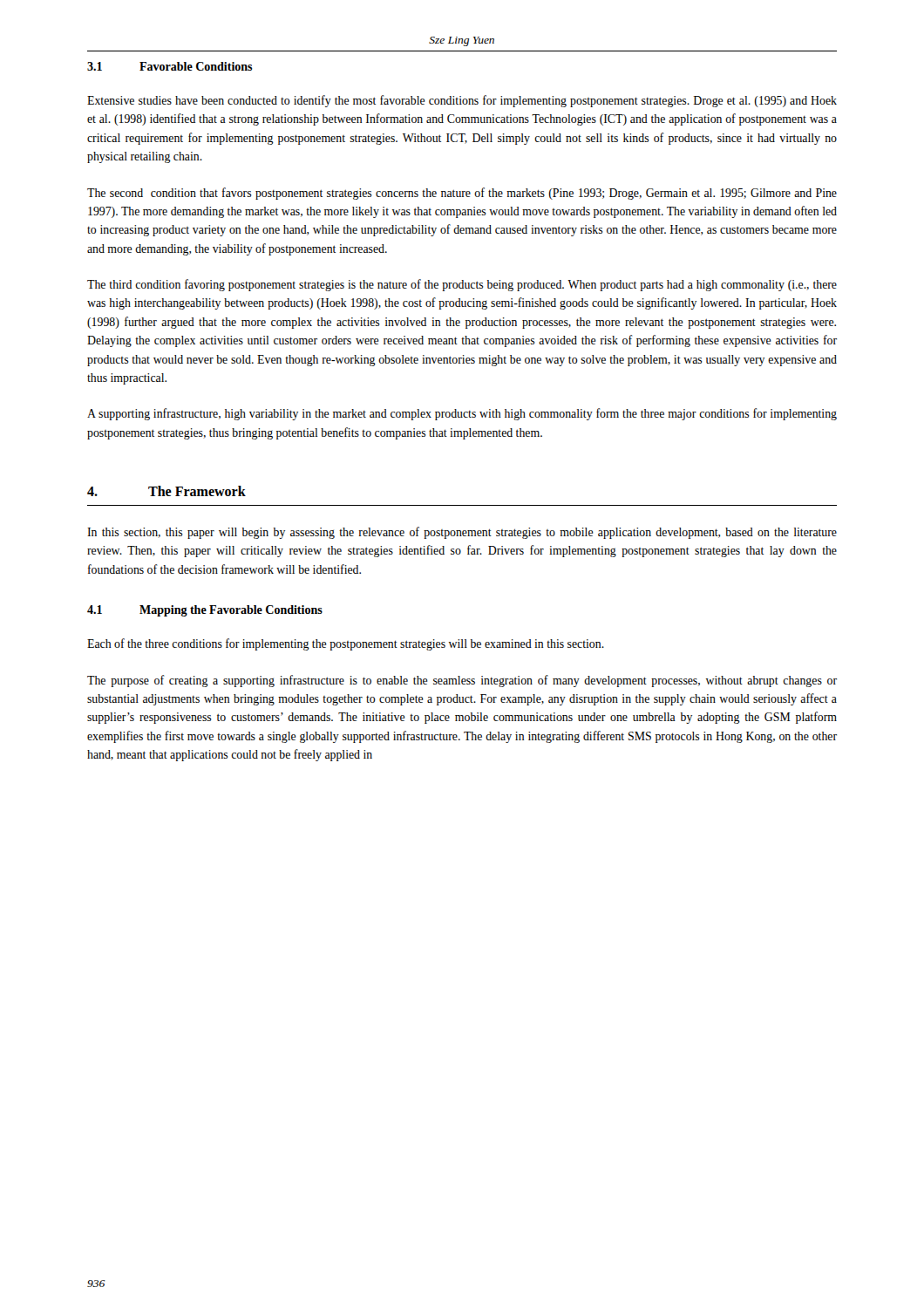Point to the block beginning "The second condition that favors postponement"
The height and width of the screenshot is (1308, 924).
pos(462,221)
